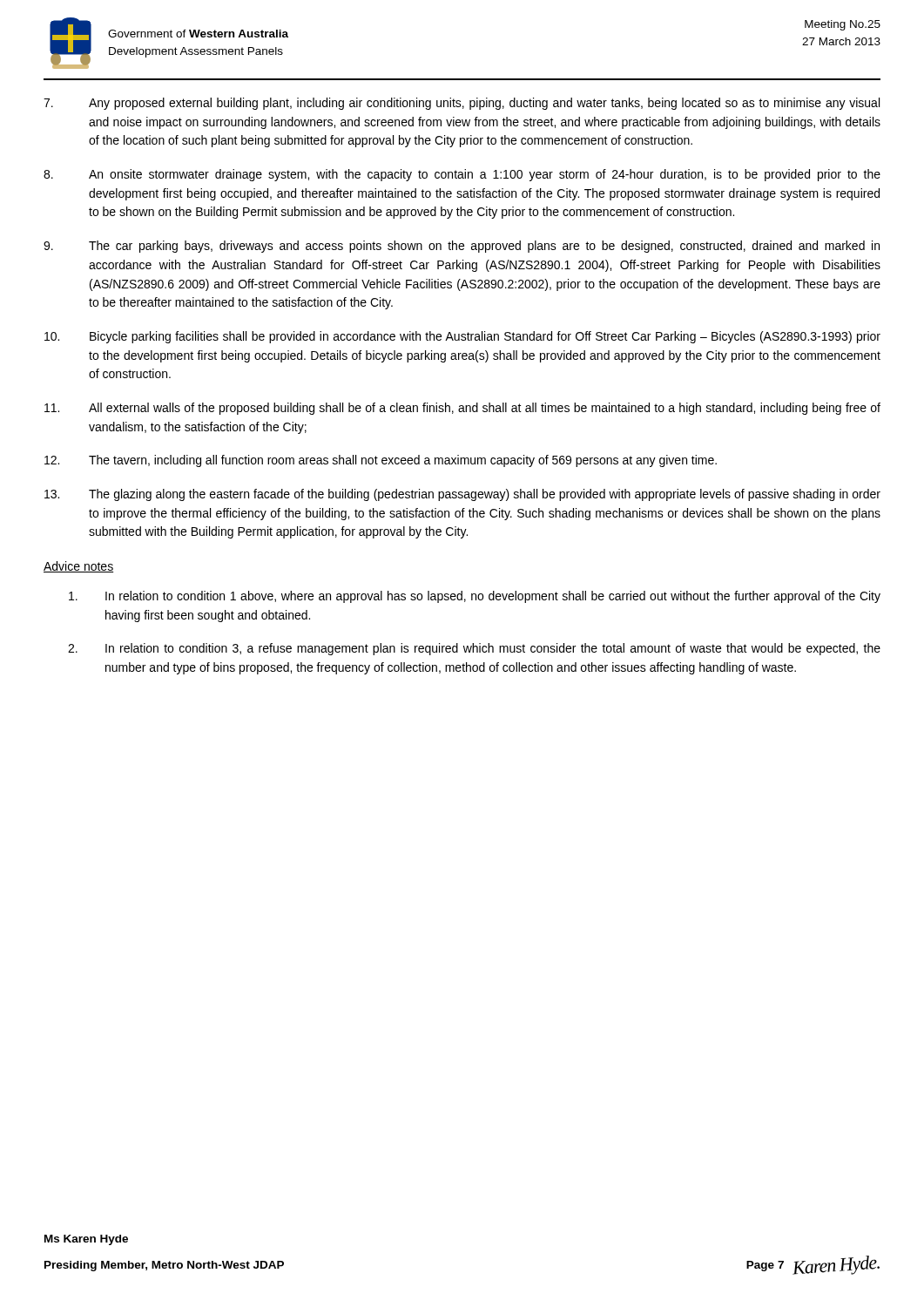
Task: Locate the block starting "7. Any proposed external building plant, including"
Action: tap(462, 122)
